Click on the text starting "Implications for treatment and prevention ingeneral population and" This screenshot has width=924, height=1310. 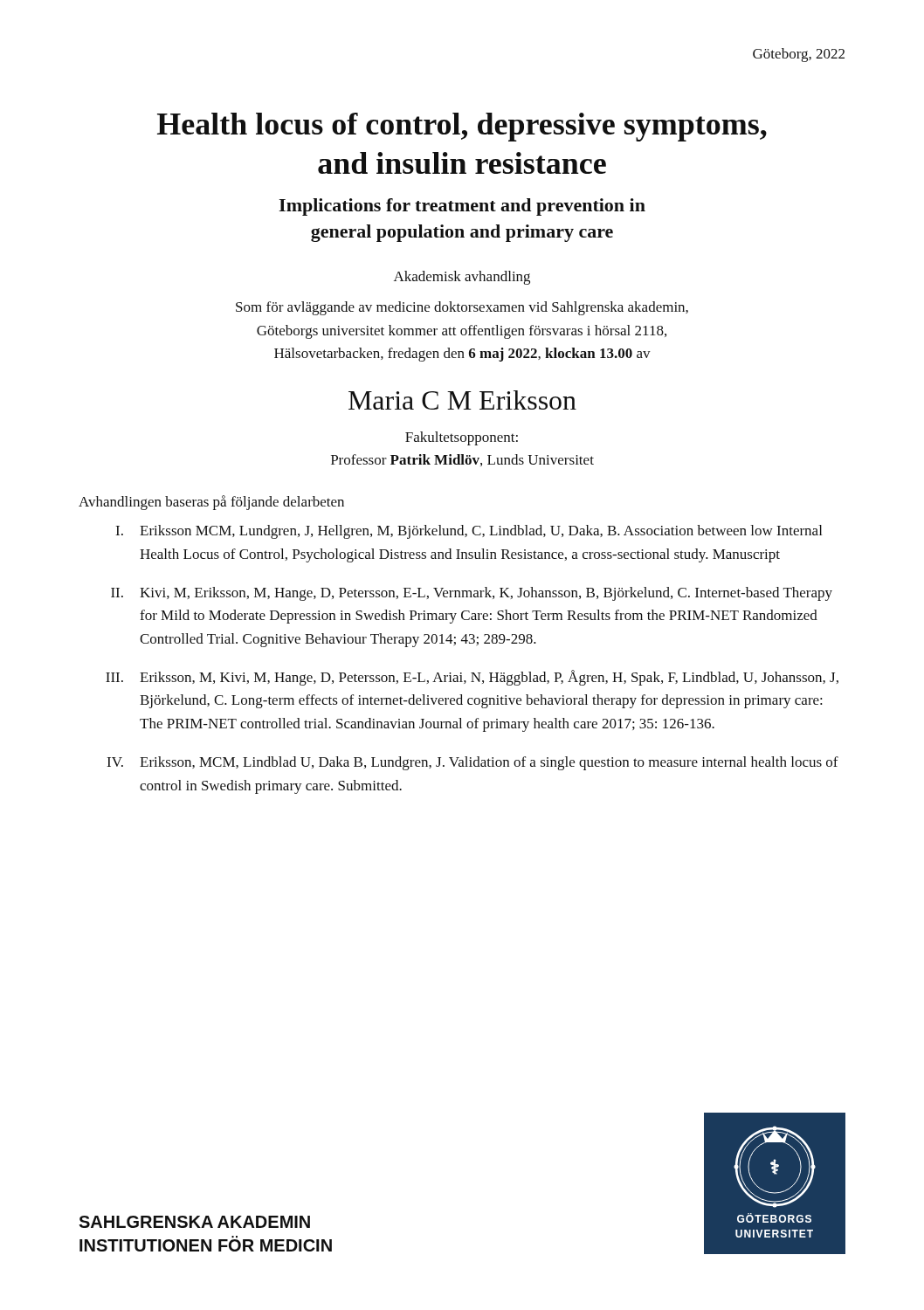462,218
